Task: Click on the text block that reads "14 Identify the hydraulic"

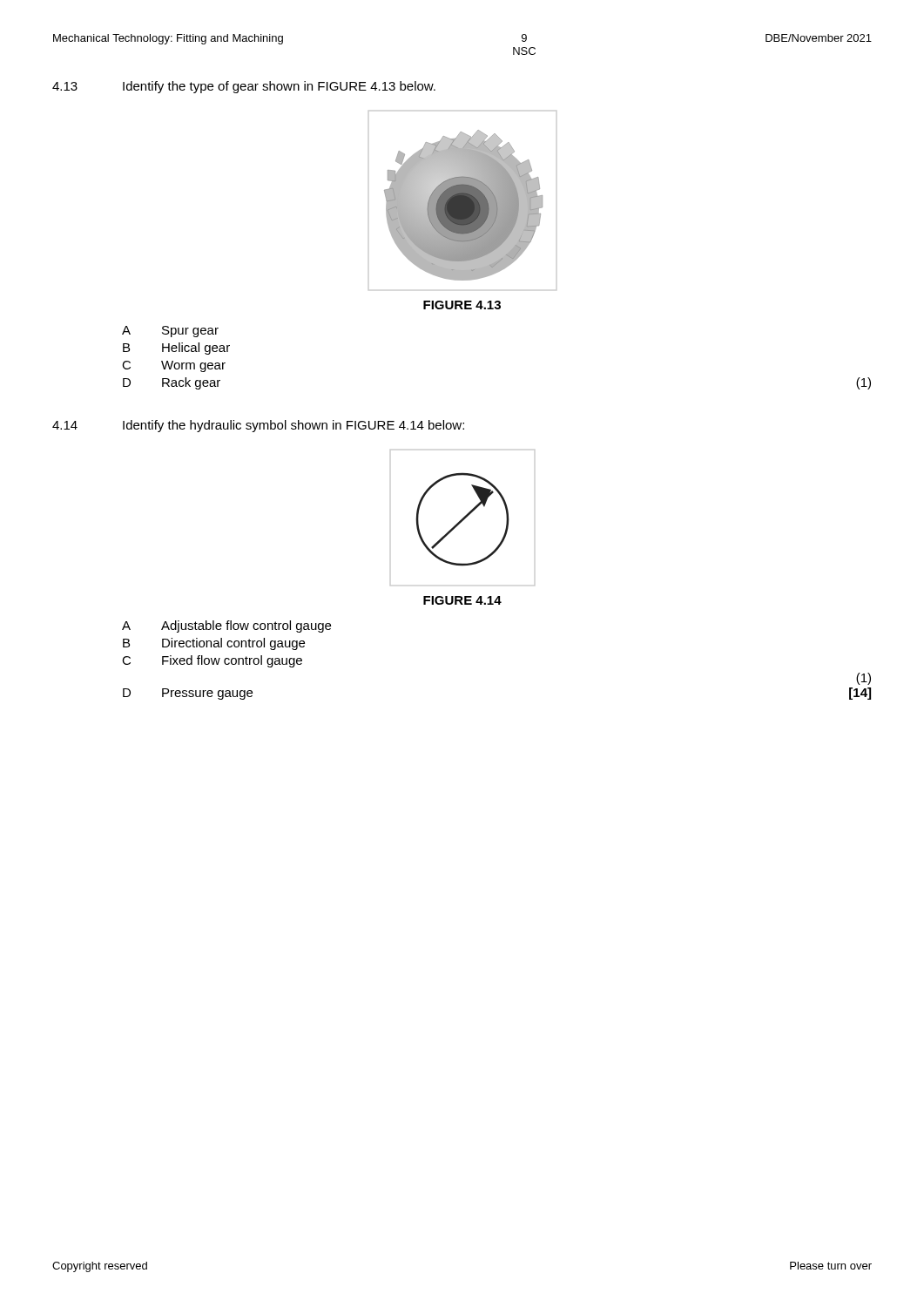Action: (462, 425)
